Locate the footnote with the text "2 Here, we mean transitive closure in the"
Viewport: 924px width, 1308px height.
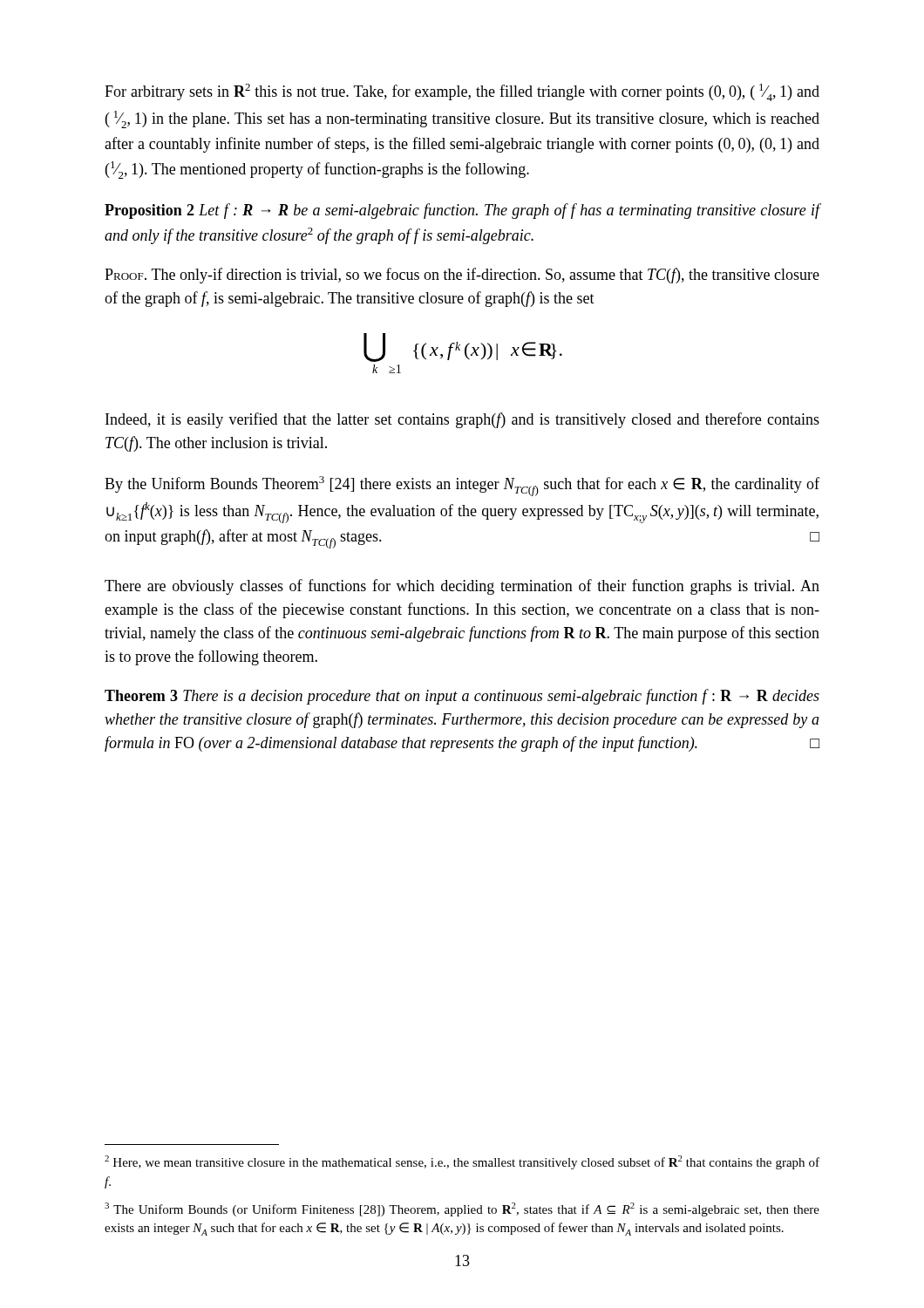(x=462, y=1171)
